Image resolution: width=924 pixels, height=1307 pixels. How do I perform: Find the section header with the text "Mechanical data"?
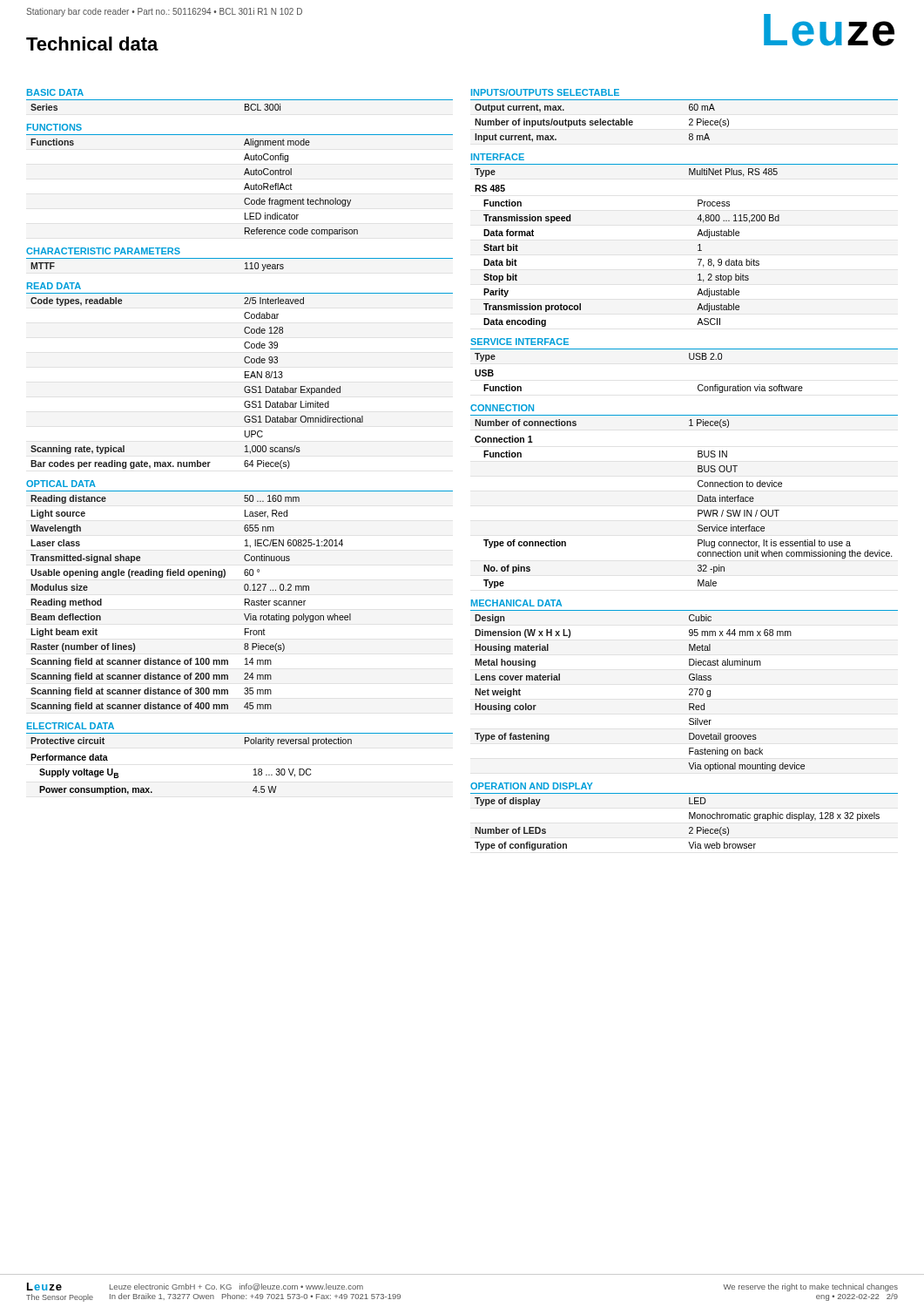[x=516, y=603]
